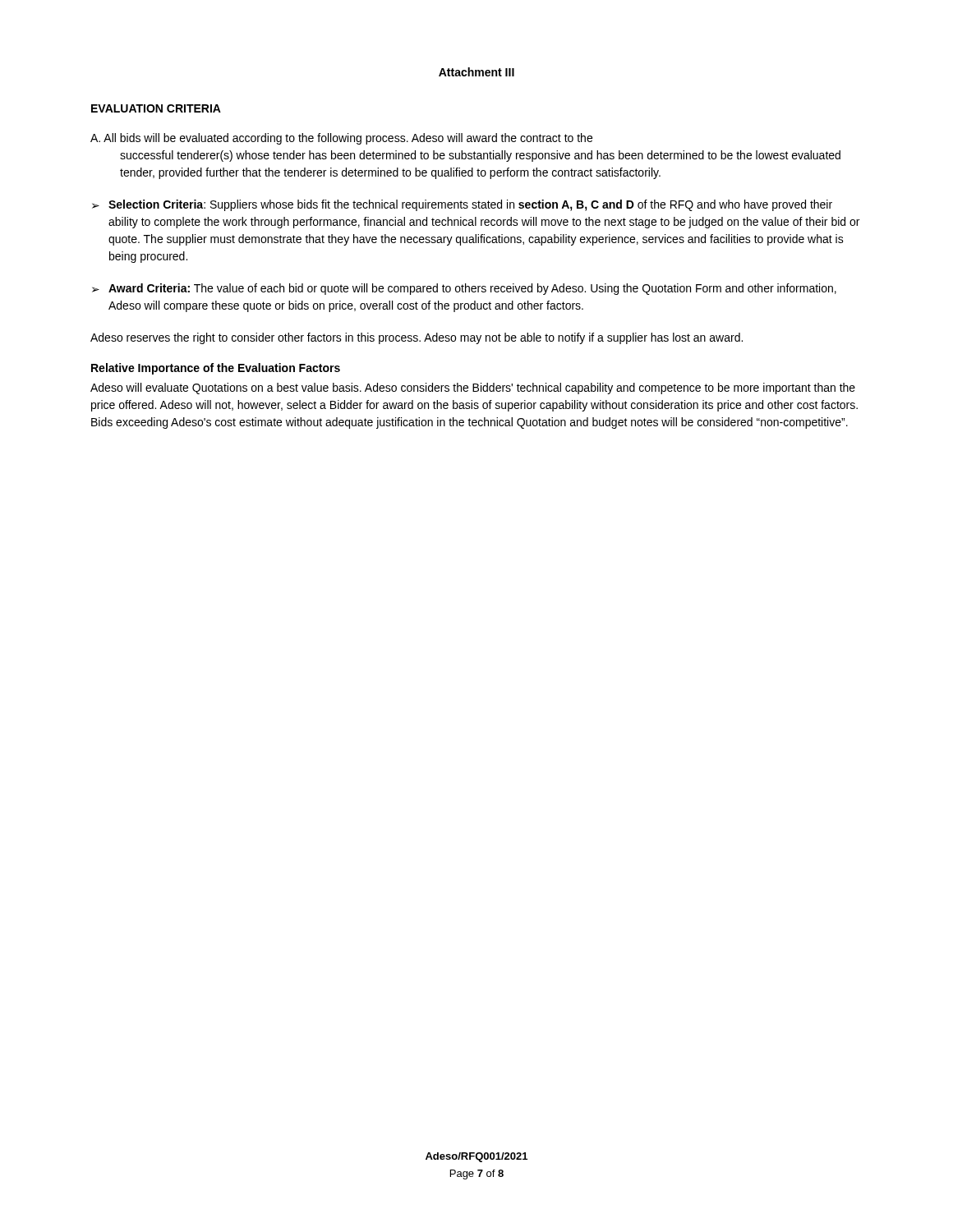Click on the title that says "Attachment III"
The width and height of the screenshot is (953, 1232).
[x=476, y=72]
